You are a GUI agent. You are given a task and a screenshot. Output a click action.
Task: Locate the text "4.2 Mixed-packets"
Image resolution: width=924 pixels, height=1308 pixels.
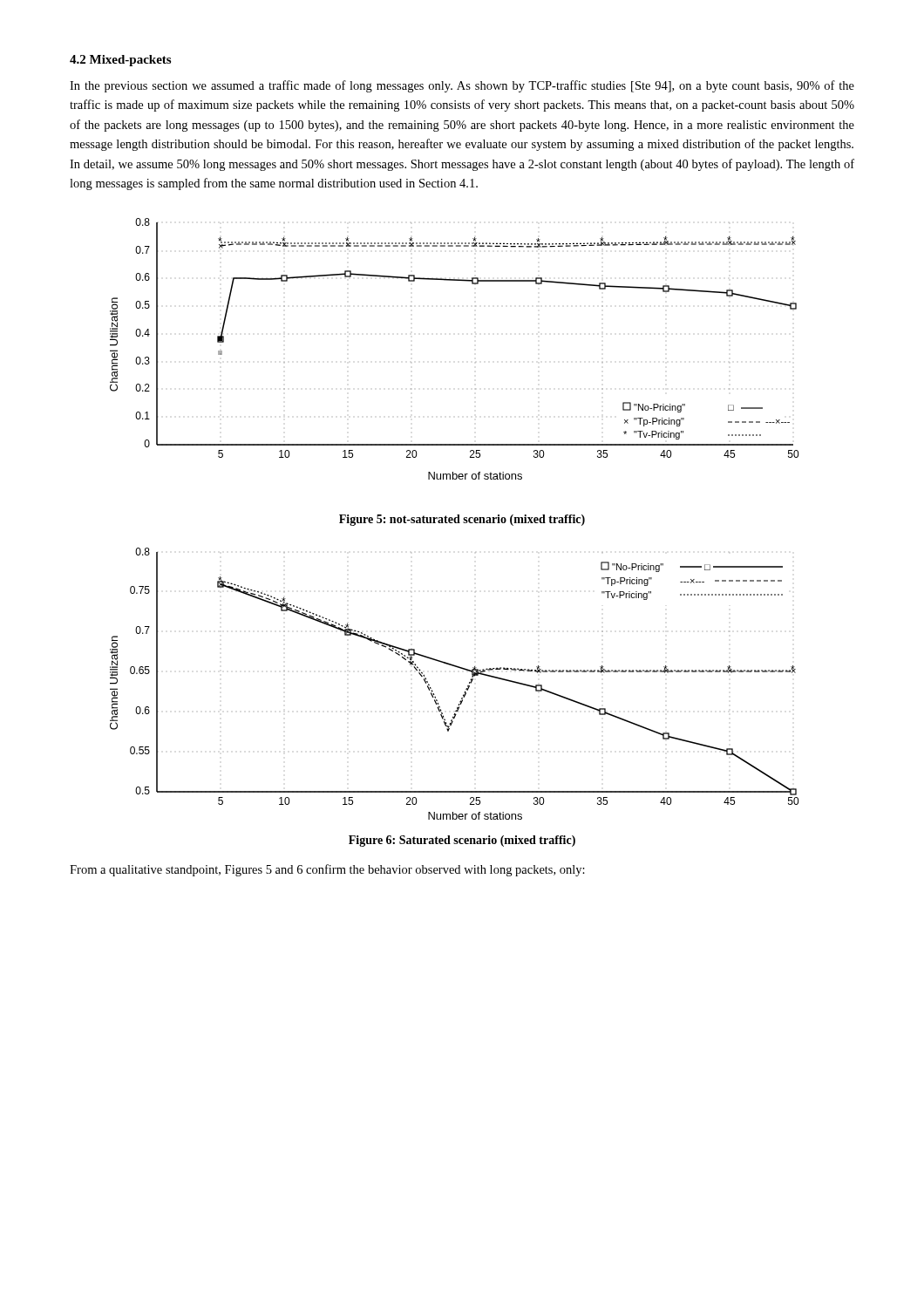121,59
